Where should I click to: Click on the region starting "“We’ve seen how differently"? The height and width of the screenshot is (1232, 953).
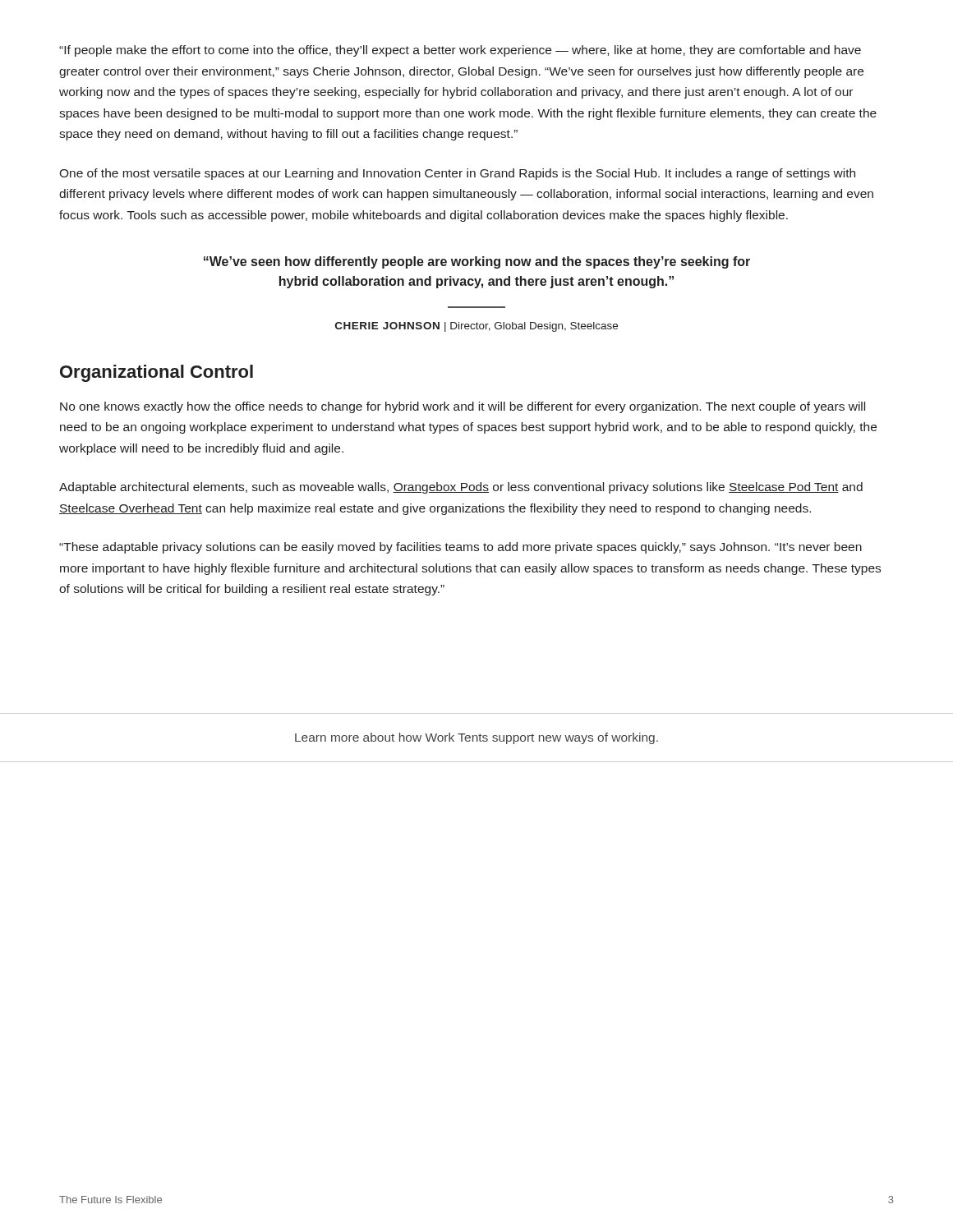[x=476, y=271]
